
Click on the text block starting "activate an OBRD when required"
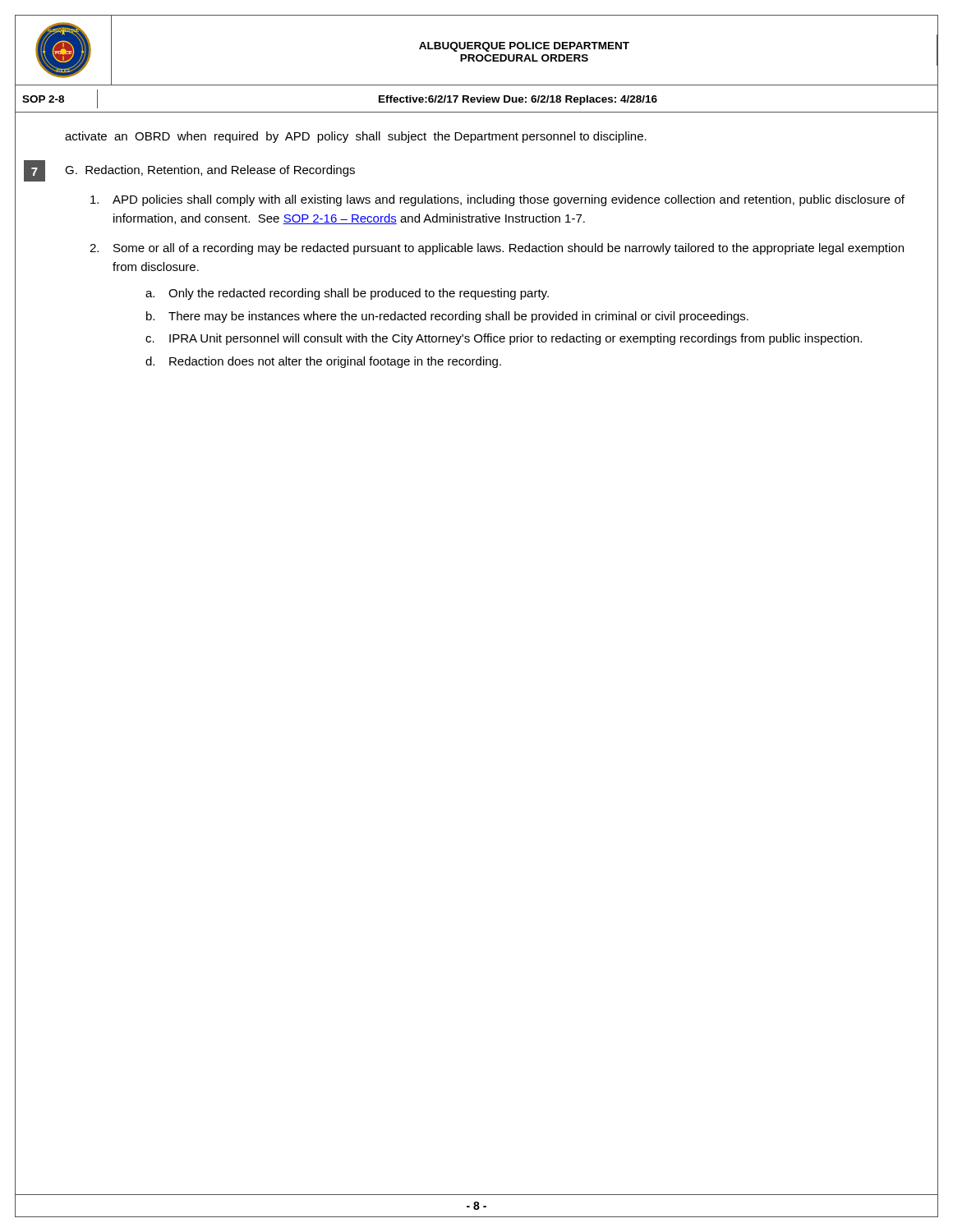[356, 136]
